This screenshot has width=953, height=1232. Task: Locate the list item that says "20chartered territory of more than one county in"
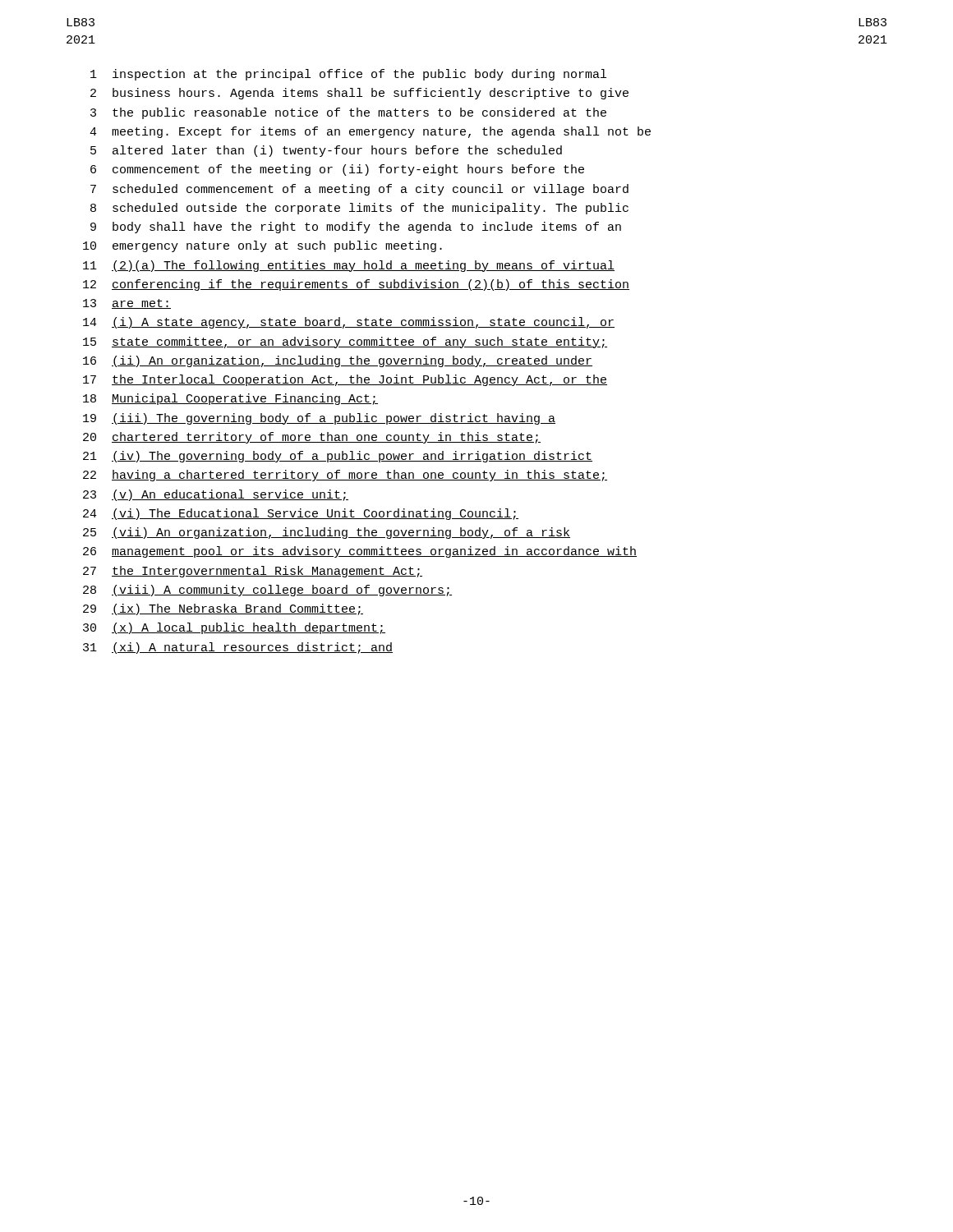(476, 438)
